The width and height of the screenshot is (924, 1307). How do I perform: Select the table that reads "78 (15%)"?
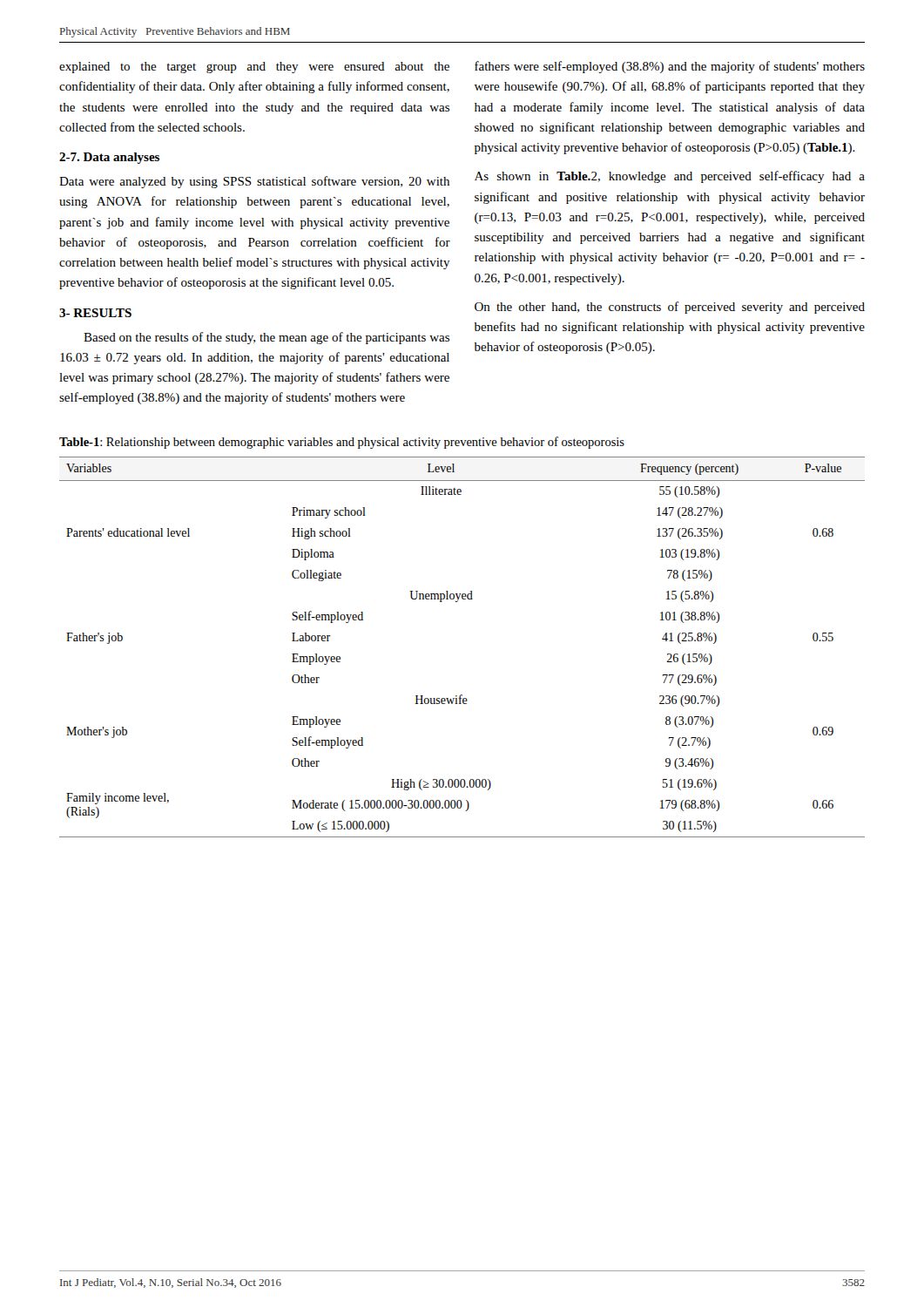(462, 647)
